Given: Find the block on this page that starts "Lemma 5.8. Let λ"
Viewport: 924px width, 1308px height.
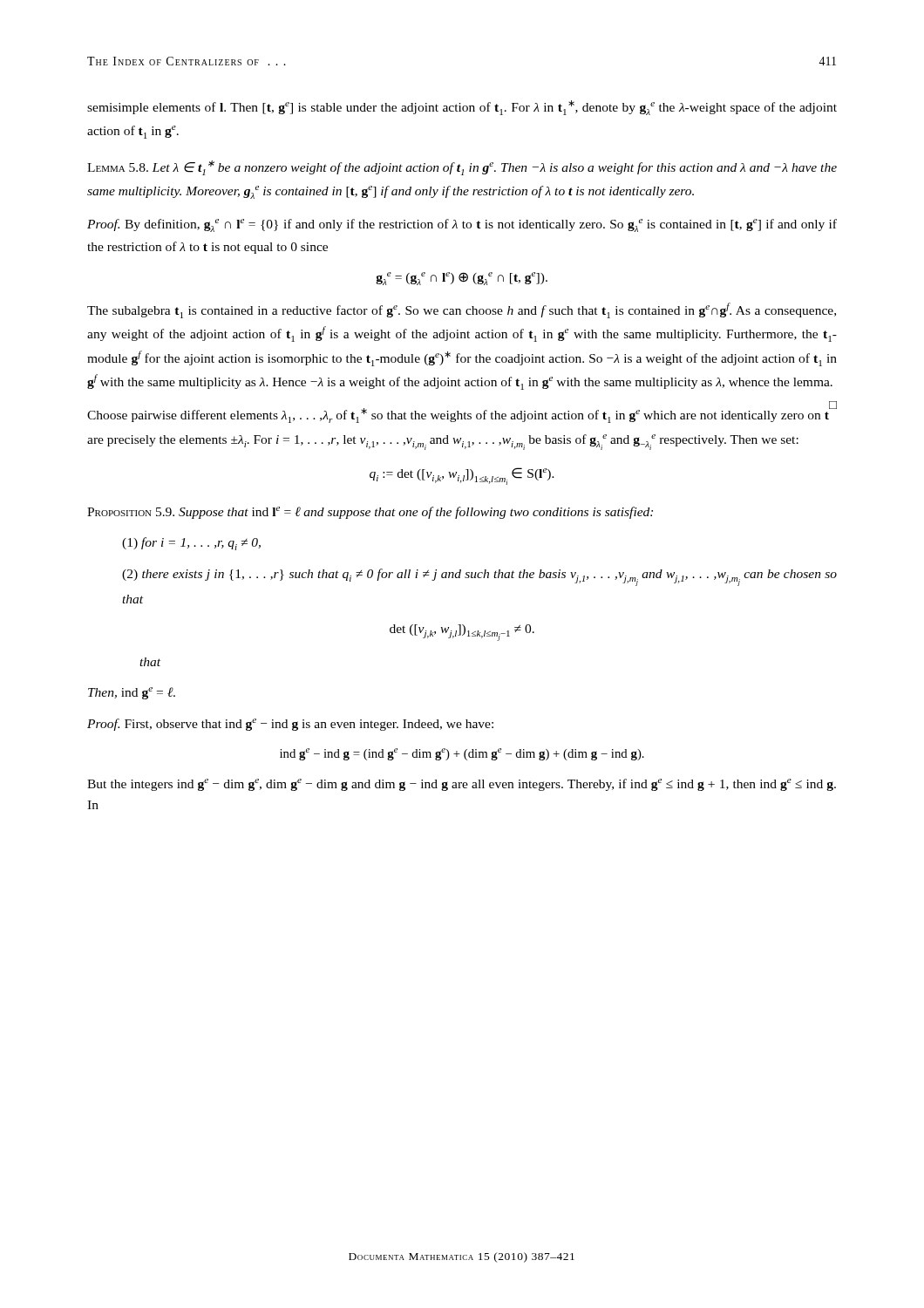Looking at the screenshot, I should pos(462,180).
